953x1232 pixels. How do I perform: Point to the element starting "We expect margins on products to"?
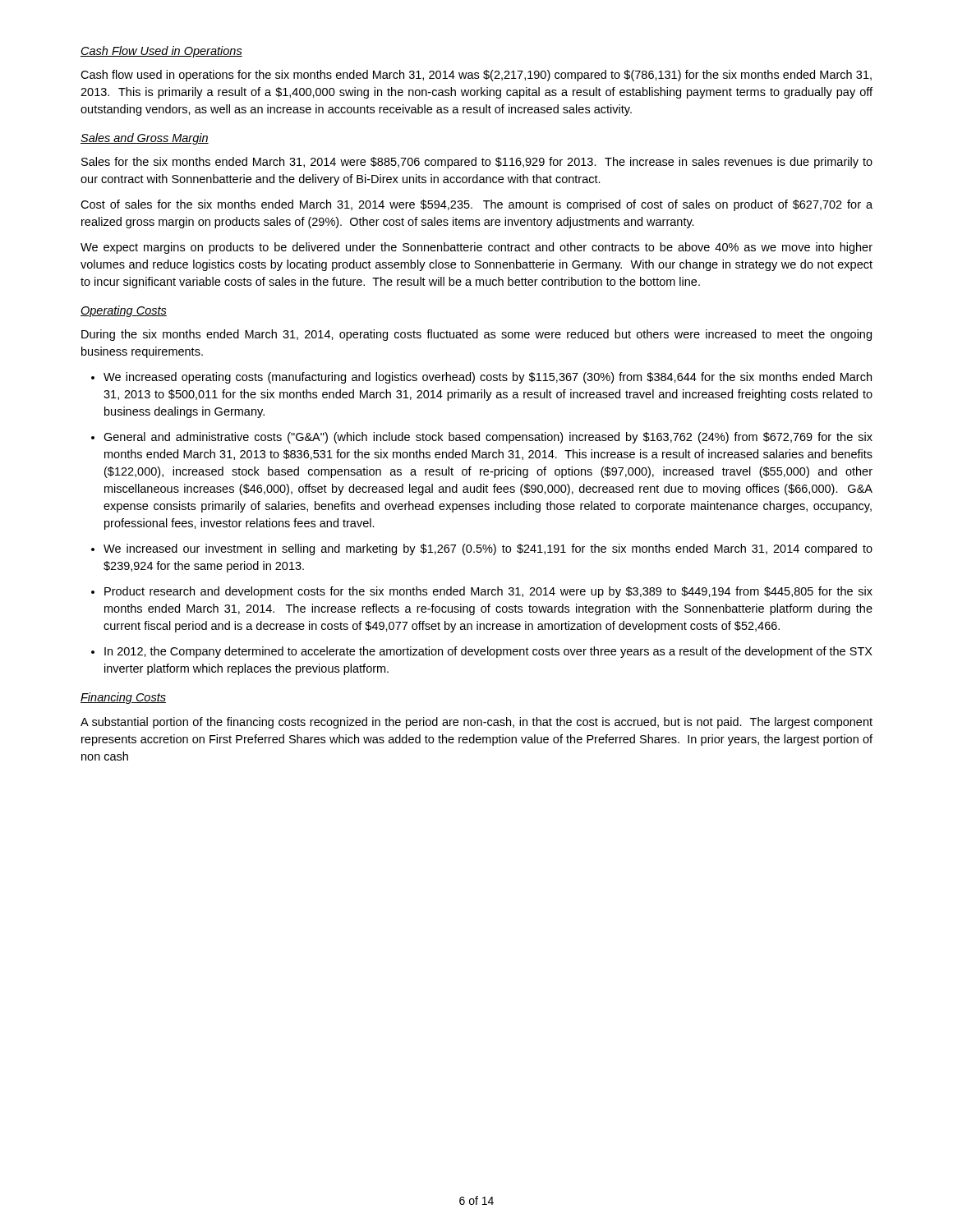[476, 265]
